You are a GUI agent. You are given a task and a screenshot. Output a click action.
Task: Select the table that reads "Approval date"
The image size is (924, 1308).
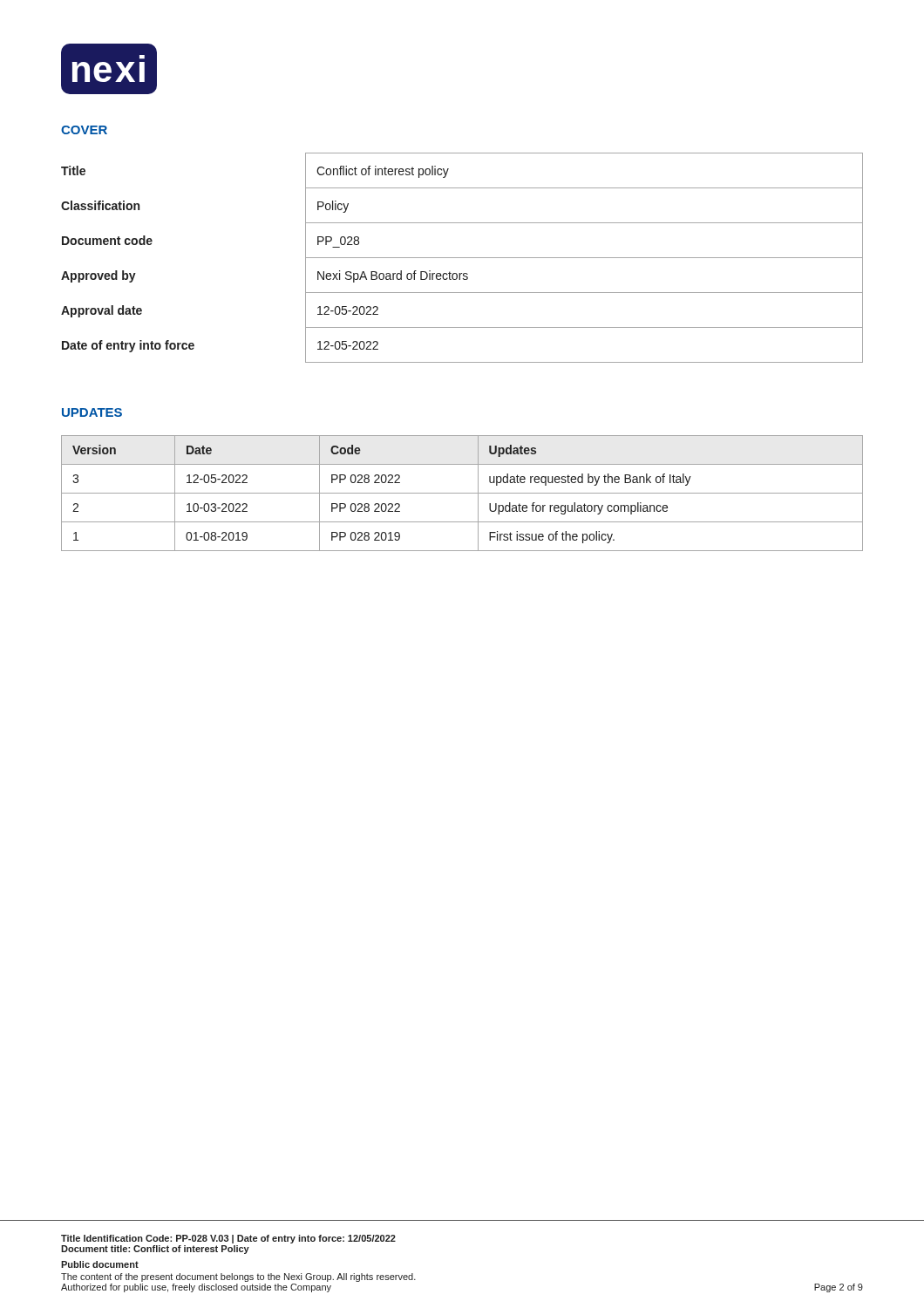[462, 258]
